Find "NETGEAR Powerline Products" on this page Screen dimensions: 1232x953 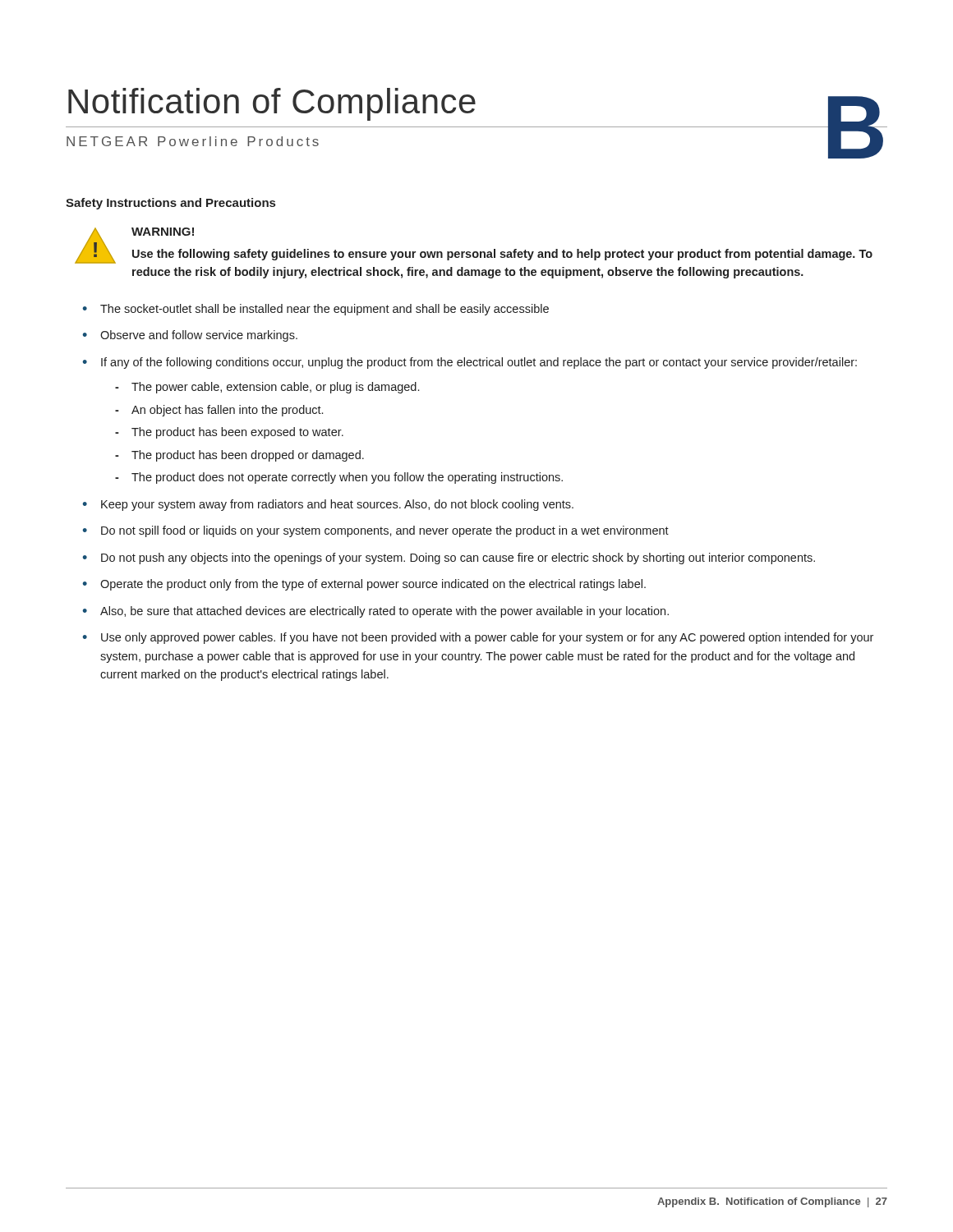pos(194,140)
